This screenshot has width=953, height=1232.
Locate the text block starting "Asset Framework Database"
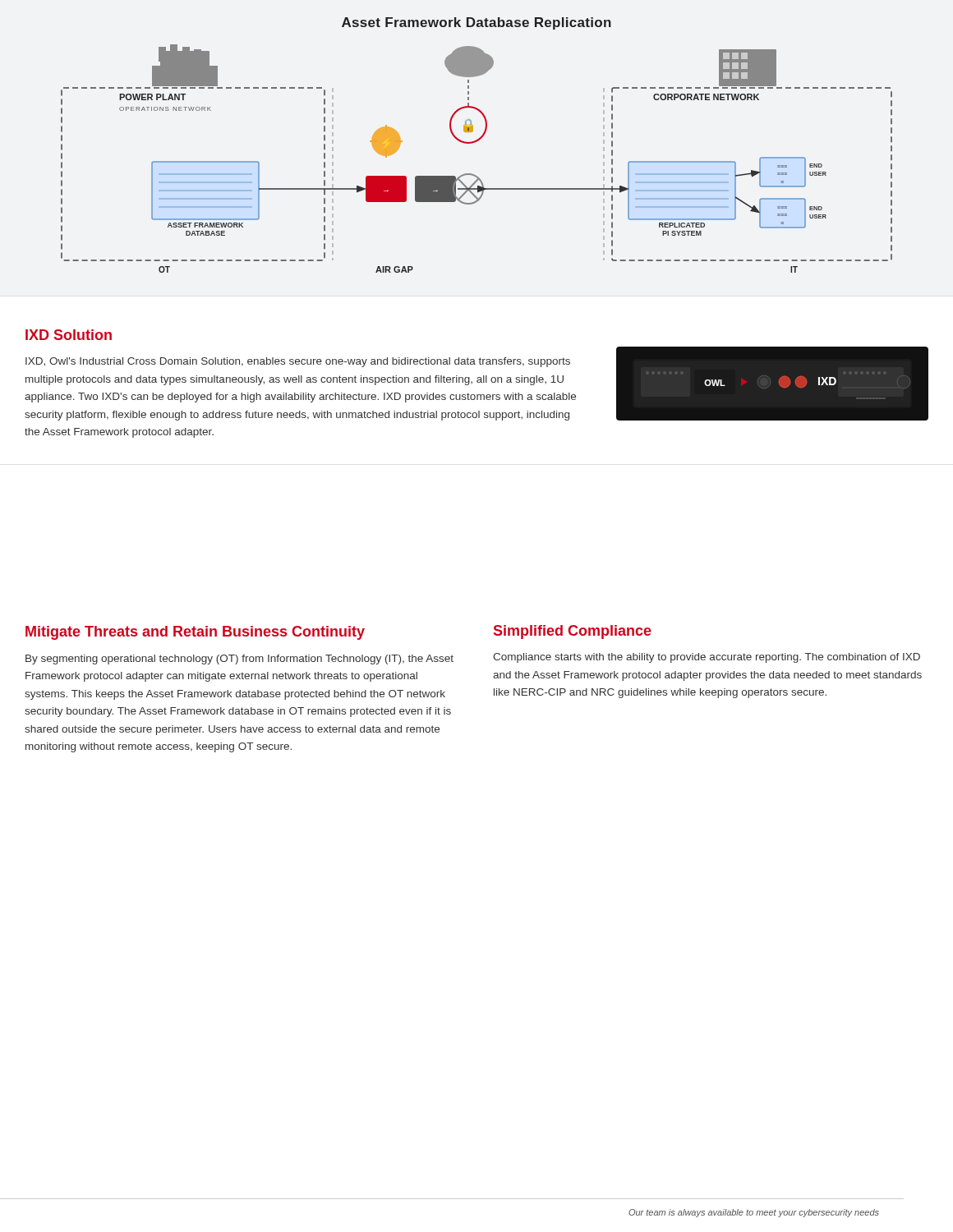[476, 23]
